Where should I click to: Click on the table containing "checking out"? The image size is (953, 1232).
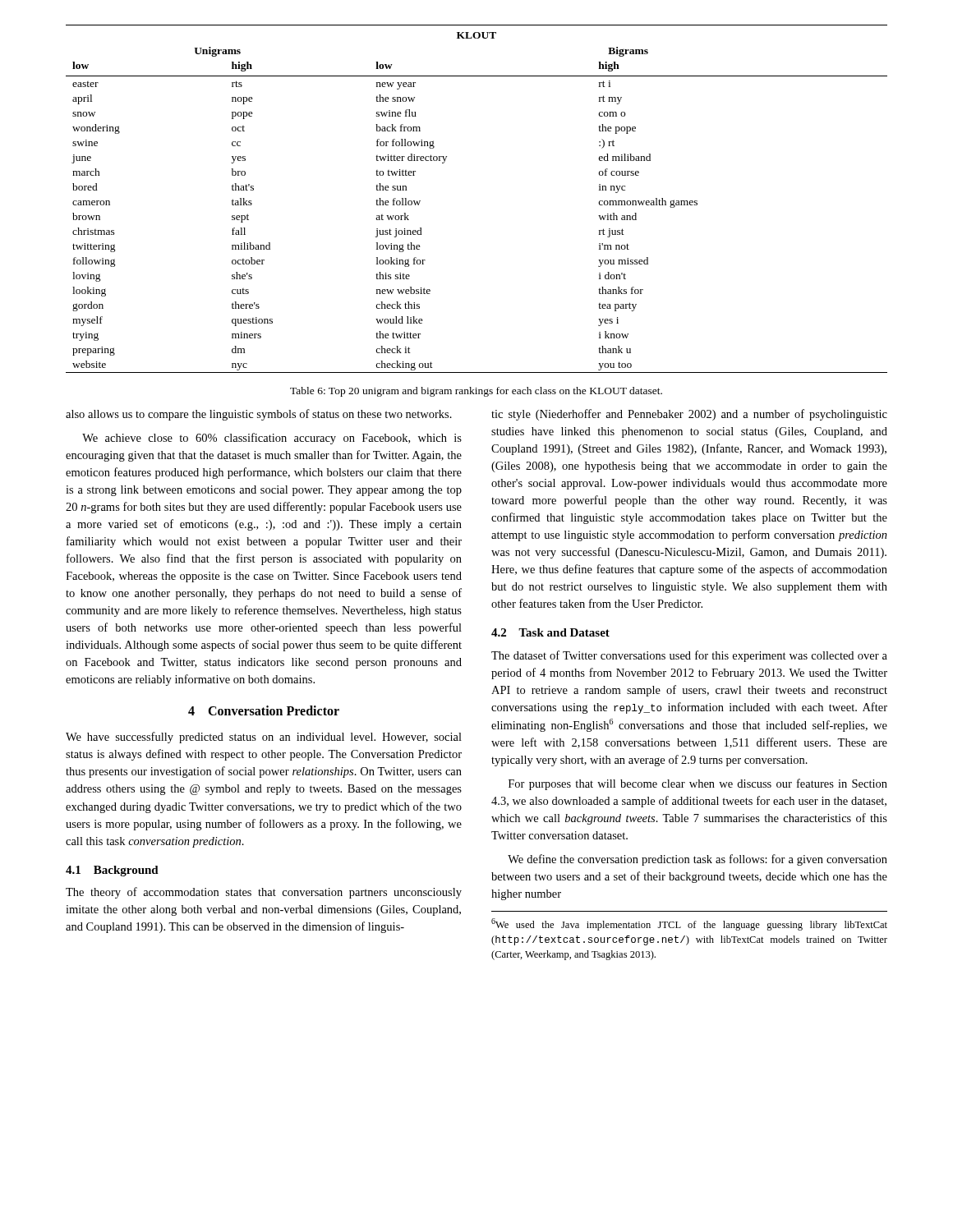(x=476, y=199)
